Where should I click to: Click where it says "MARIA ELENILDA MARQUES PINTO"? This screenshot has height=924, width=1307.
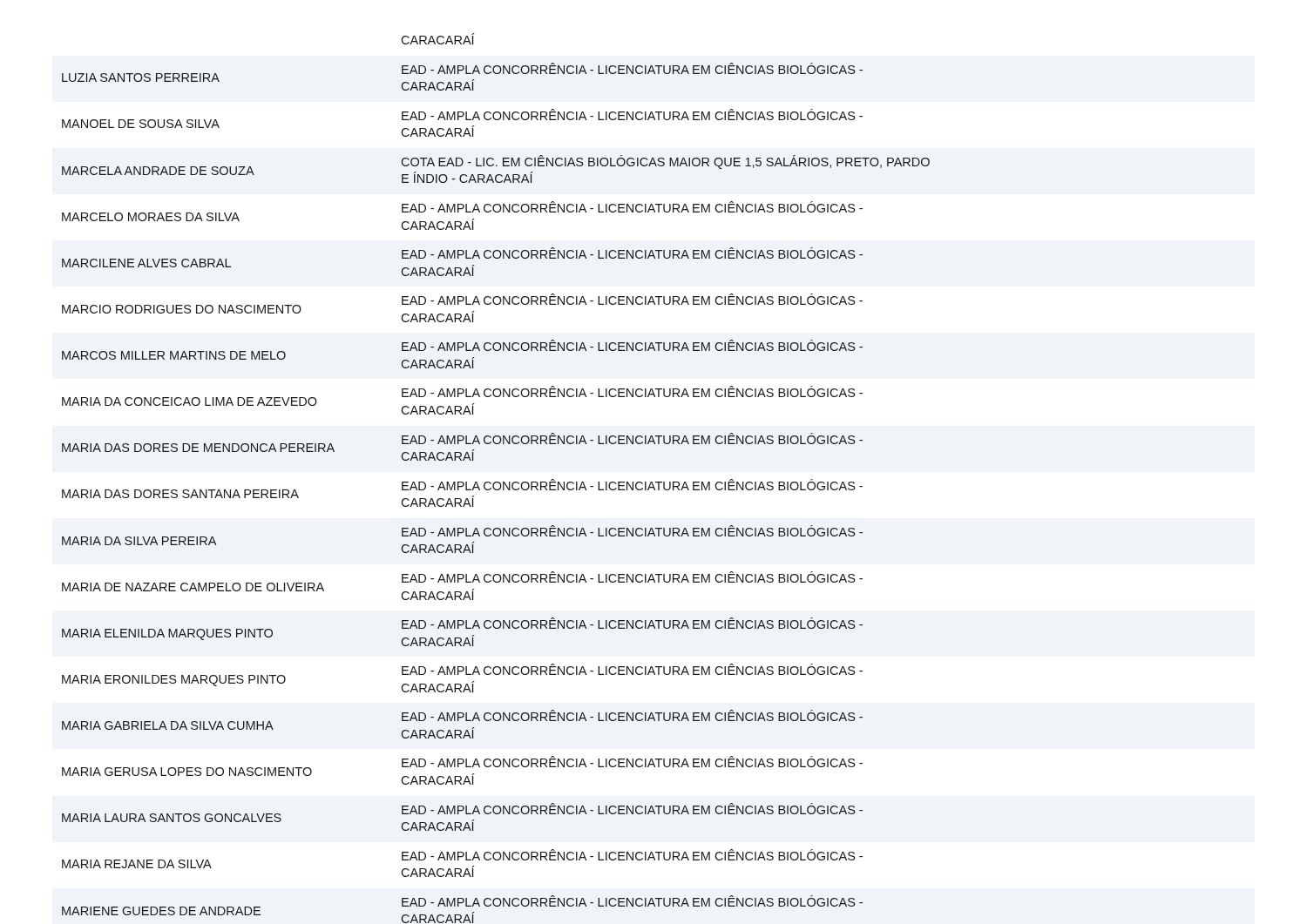pyautogui.click(x=167, y=633)
